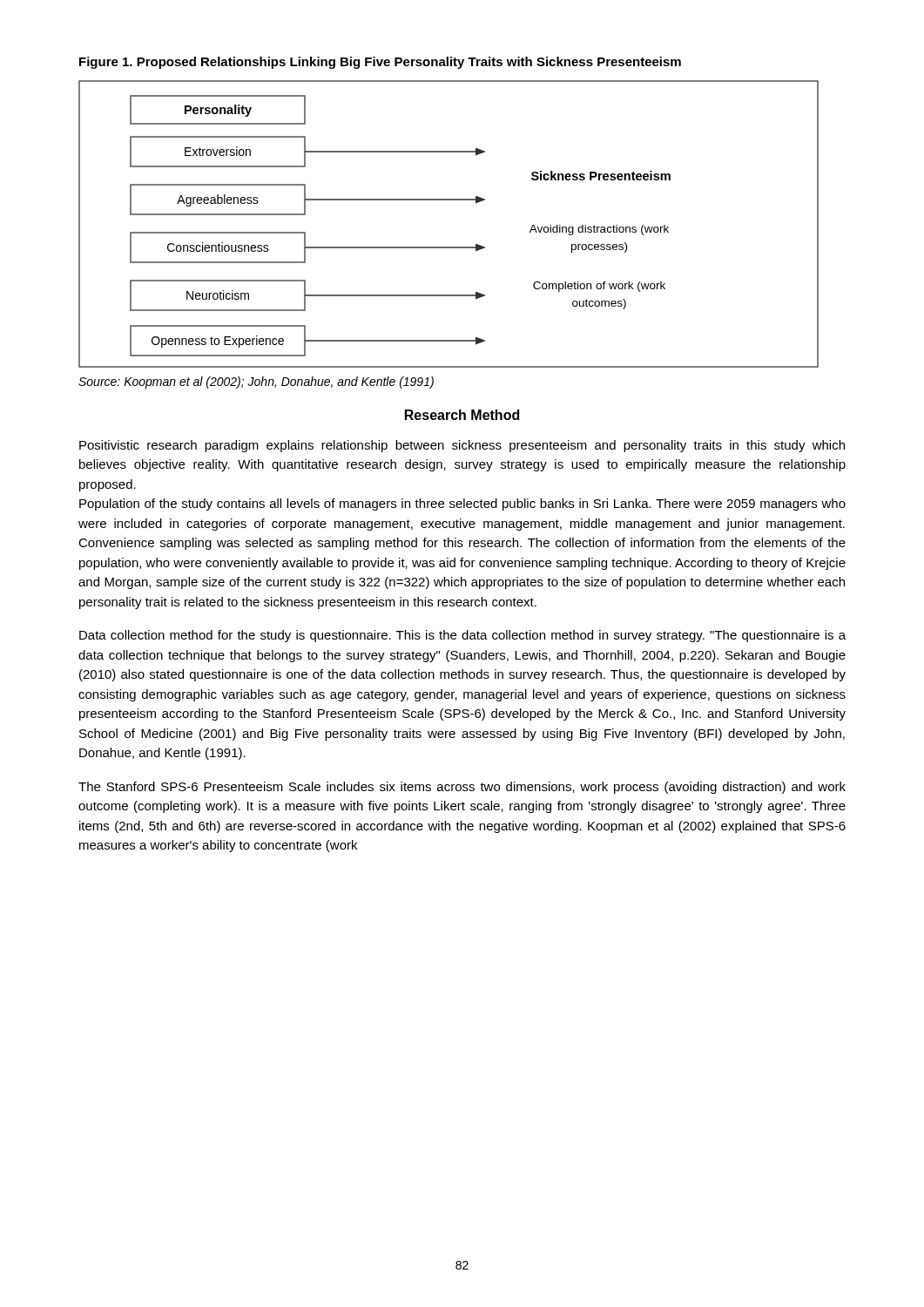Image resolution: width=924 pixels, height=1307 pixels.
Task: Locate the region starting "Source: Koopman et al (2002); John, Donahue, and"
Action: 256,381
